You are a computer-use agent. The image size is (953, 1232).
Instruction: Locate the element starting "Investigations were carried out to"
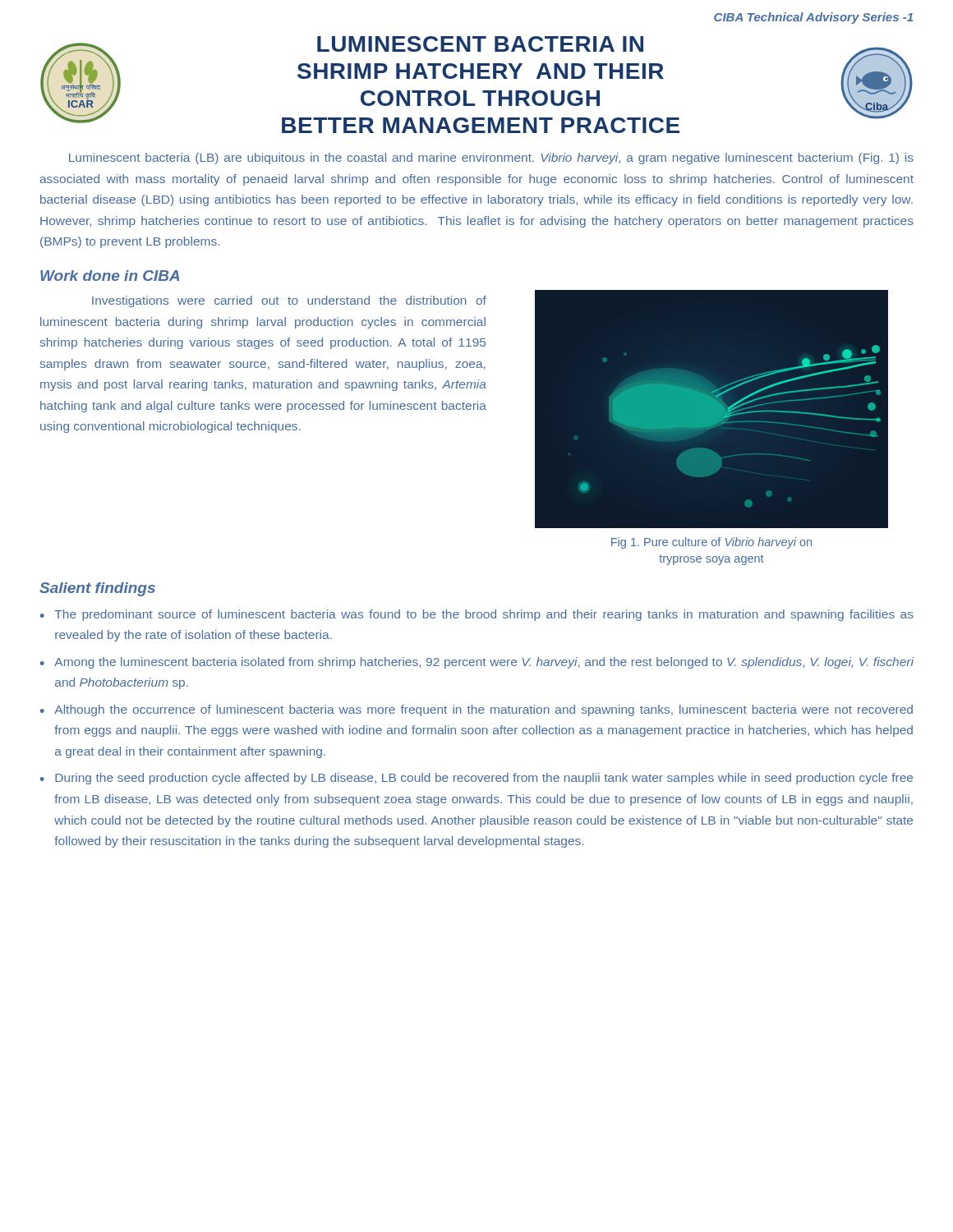coord(263,363)
